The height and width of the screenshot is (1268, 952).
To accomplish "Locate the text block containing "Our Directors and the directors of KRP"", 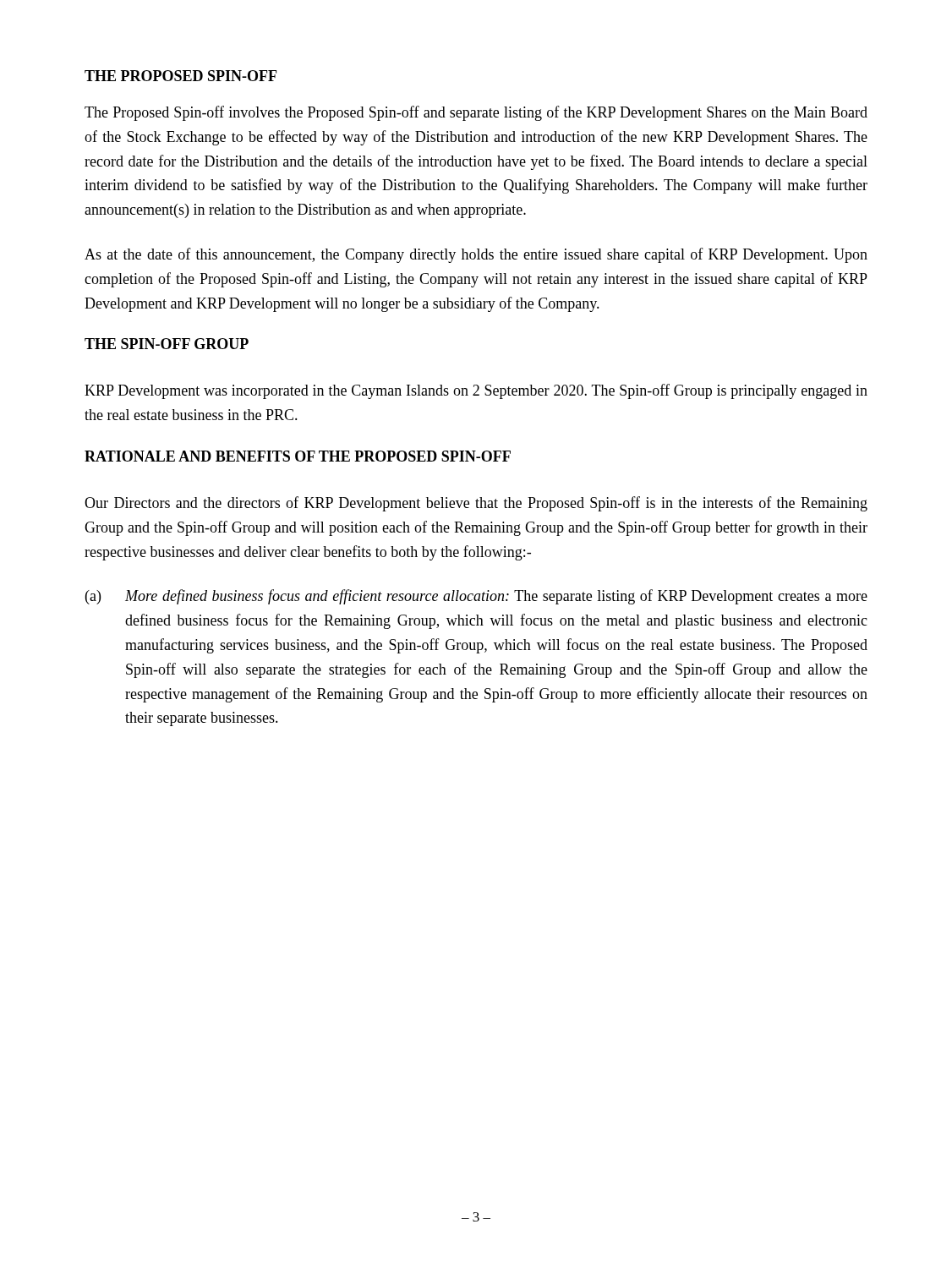I will point(476,527).
